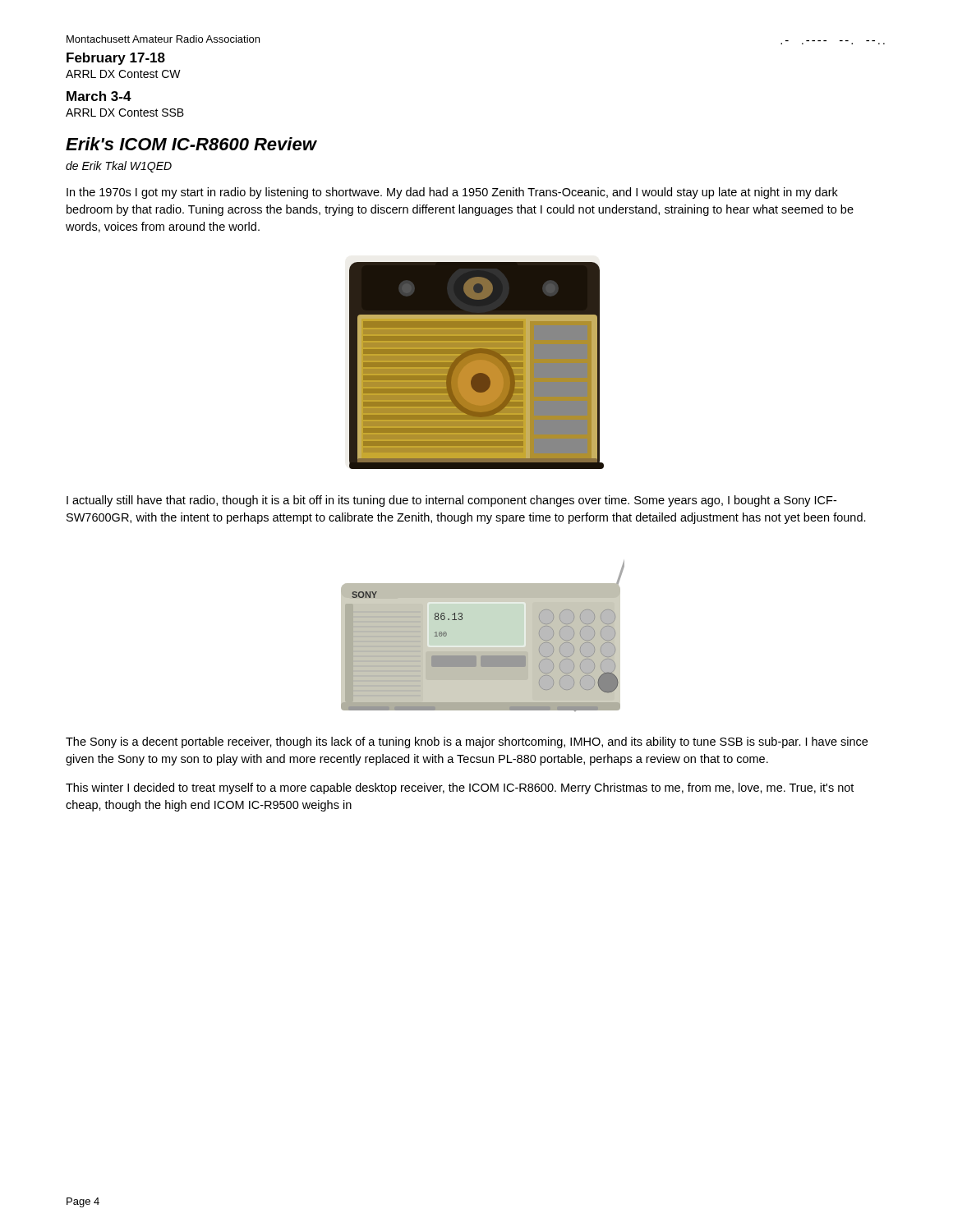Select the passage starting "In the 1970s I"
The height and width of the screenshot is (1232, 953).
[x=460, y=210]
